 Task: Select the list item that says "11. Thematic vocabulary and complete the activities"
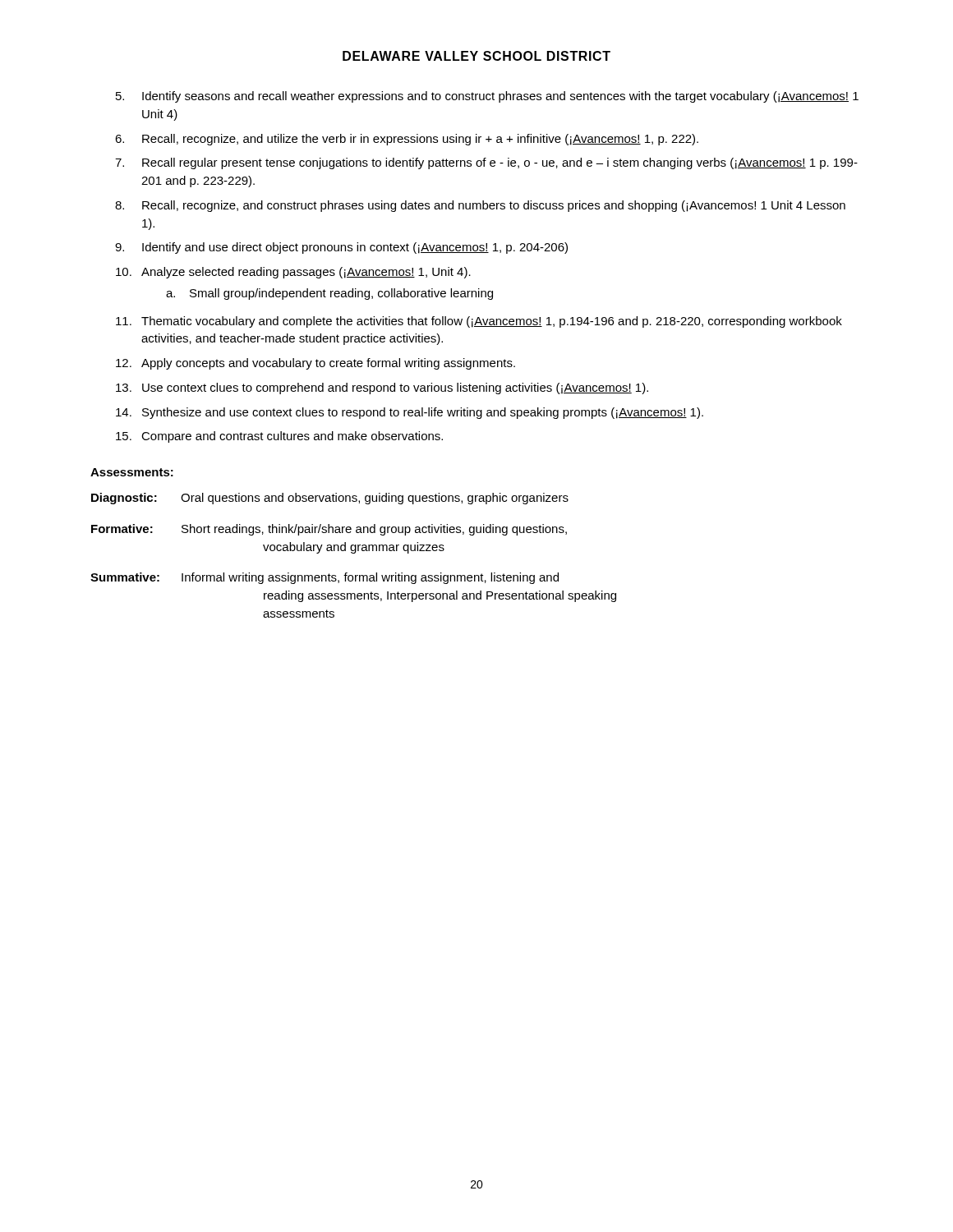coord(489,330)
